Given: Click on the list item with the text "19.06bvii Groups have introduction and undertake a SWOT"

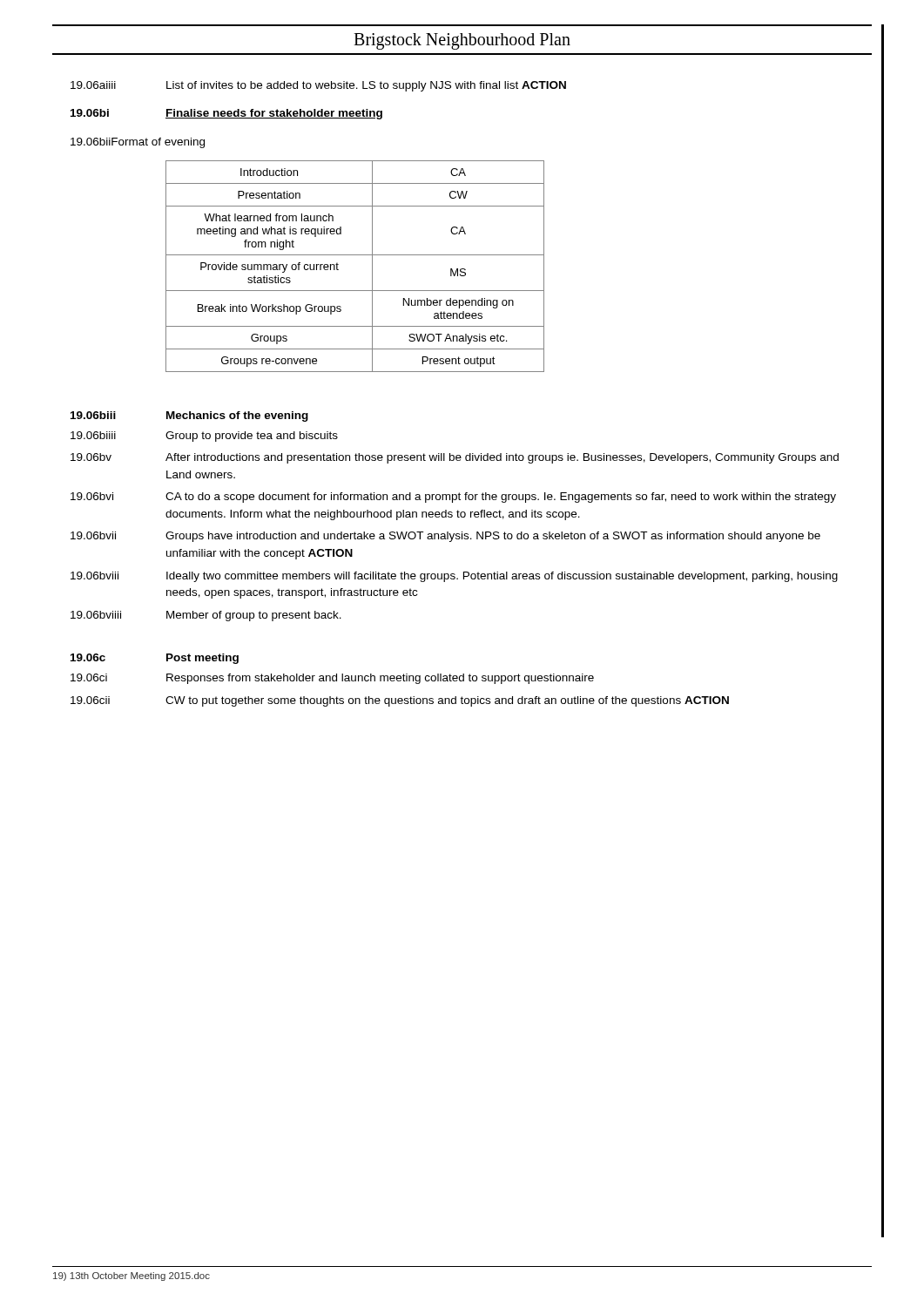Looking at the screenshot, I should point(462,545).
